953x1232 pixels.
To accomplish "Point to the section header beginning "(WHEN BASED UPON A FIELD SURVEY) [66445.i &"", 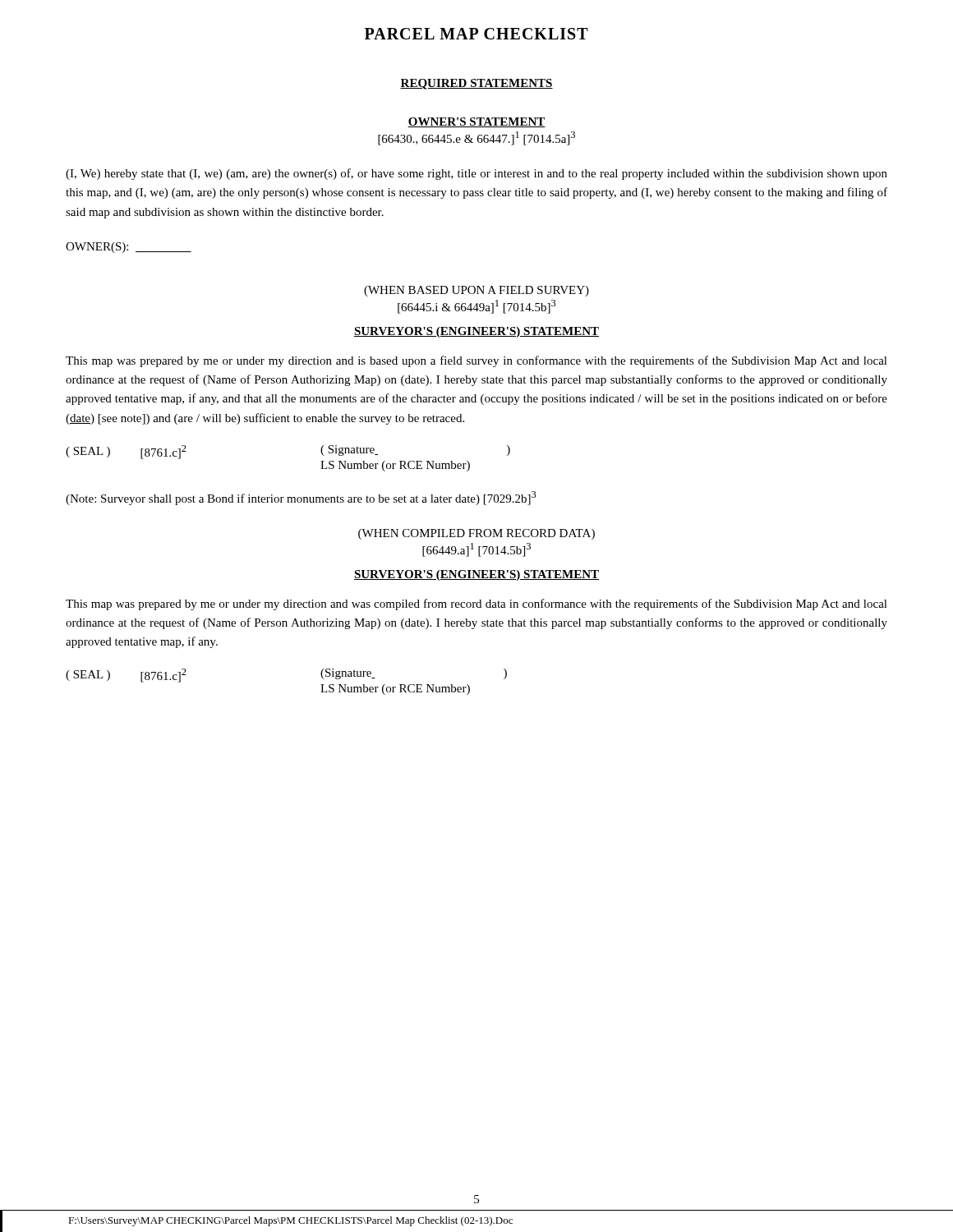I will (x=476, y=298).
